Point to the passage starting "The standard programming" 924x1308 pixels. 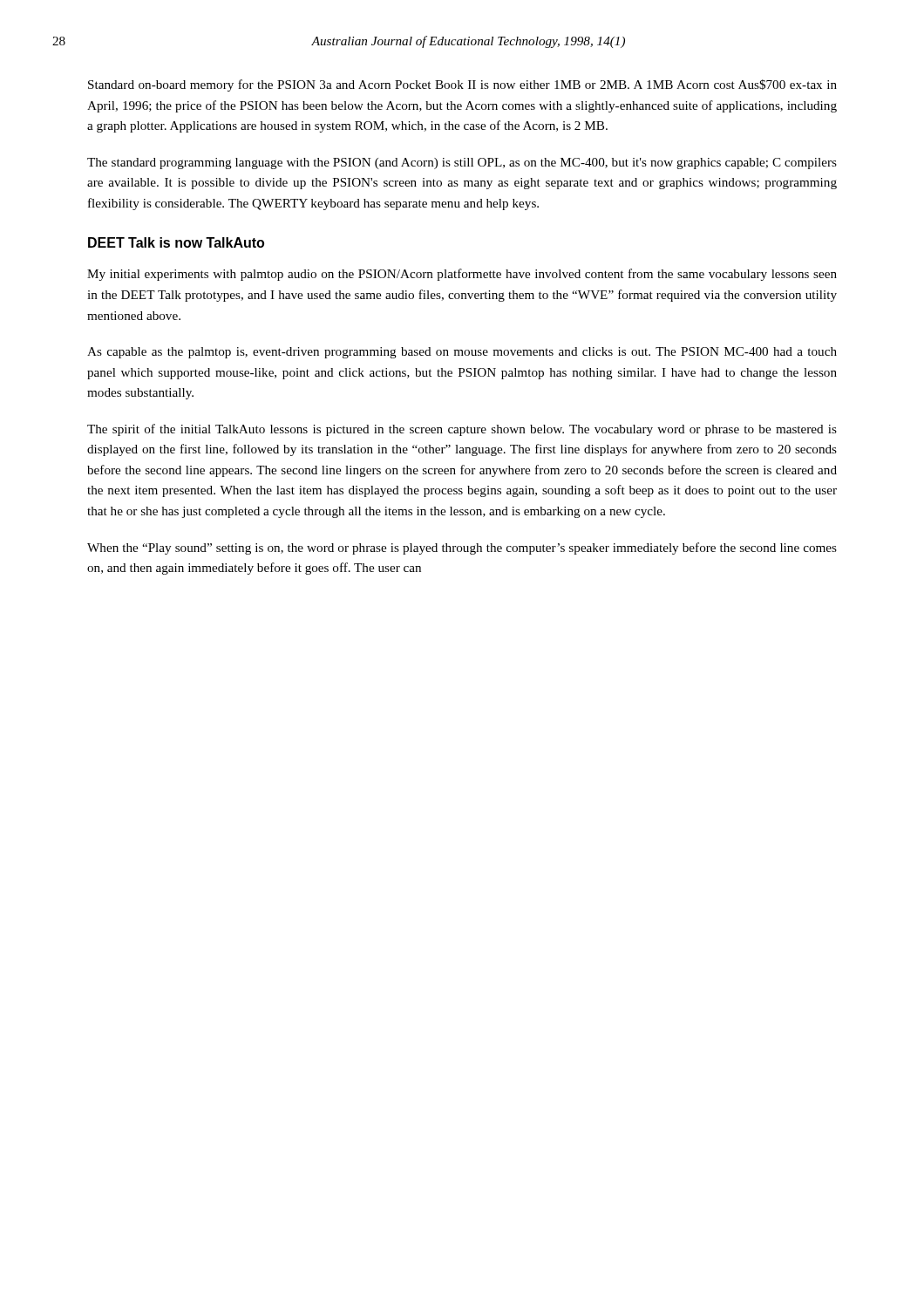[462, 182]
